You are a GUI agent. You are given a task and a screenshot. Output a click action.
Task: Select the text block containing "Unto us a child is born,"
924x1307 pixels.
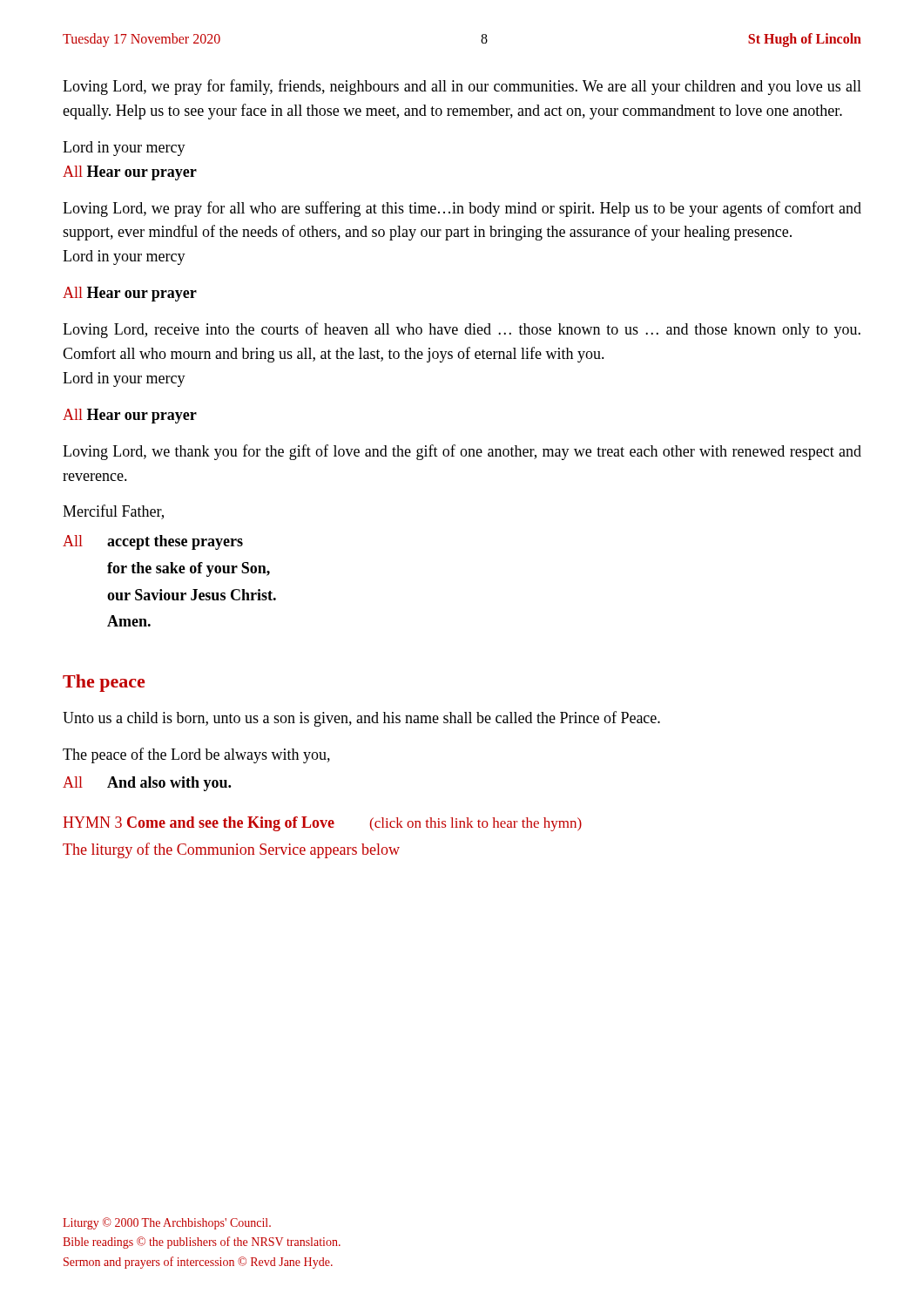coord(362,718)
